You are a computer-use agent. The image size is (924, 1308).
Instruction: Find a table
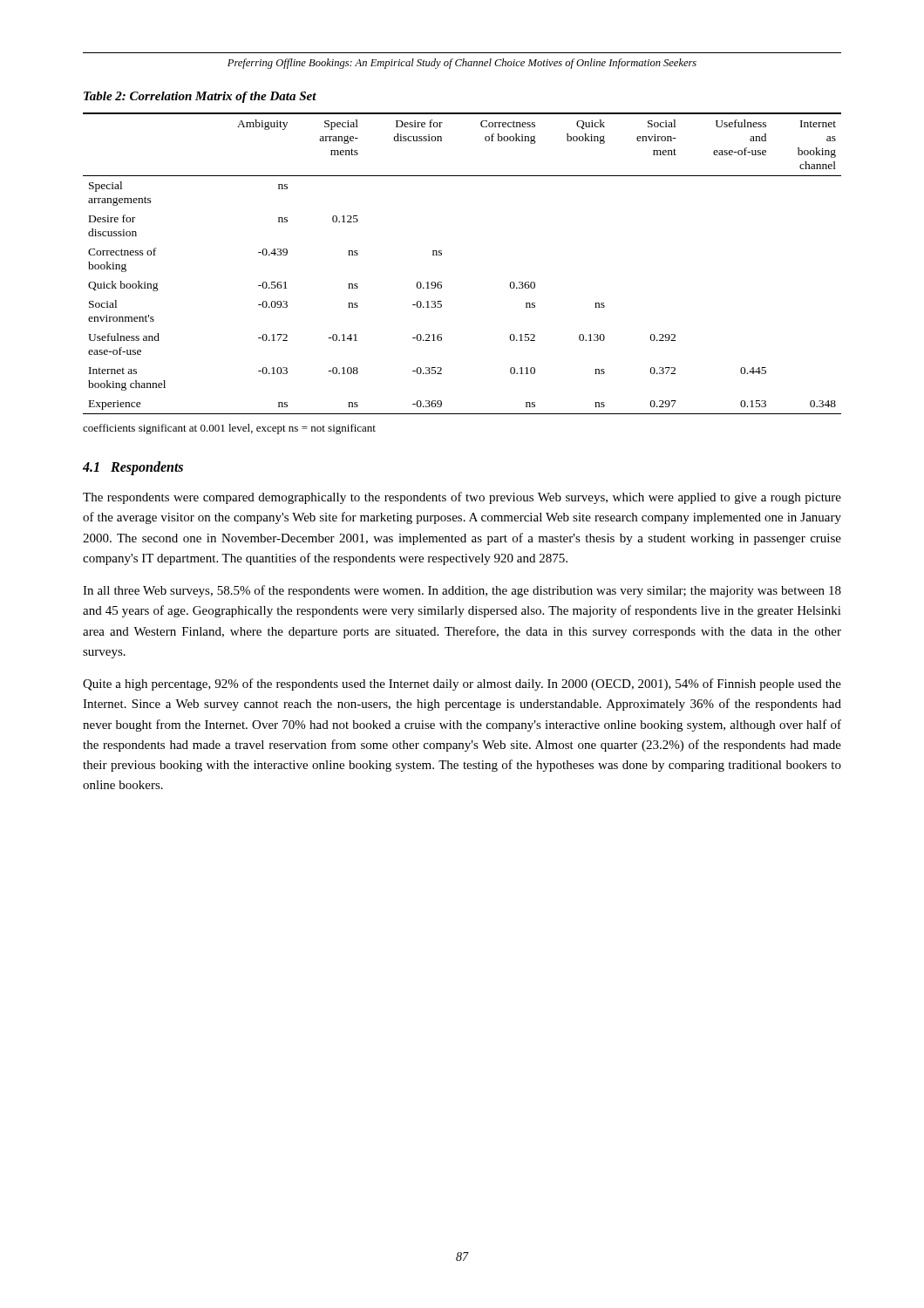click(x=462, y=263)
